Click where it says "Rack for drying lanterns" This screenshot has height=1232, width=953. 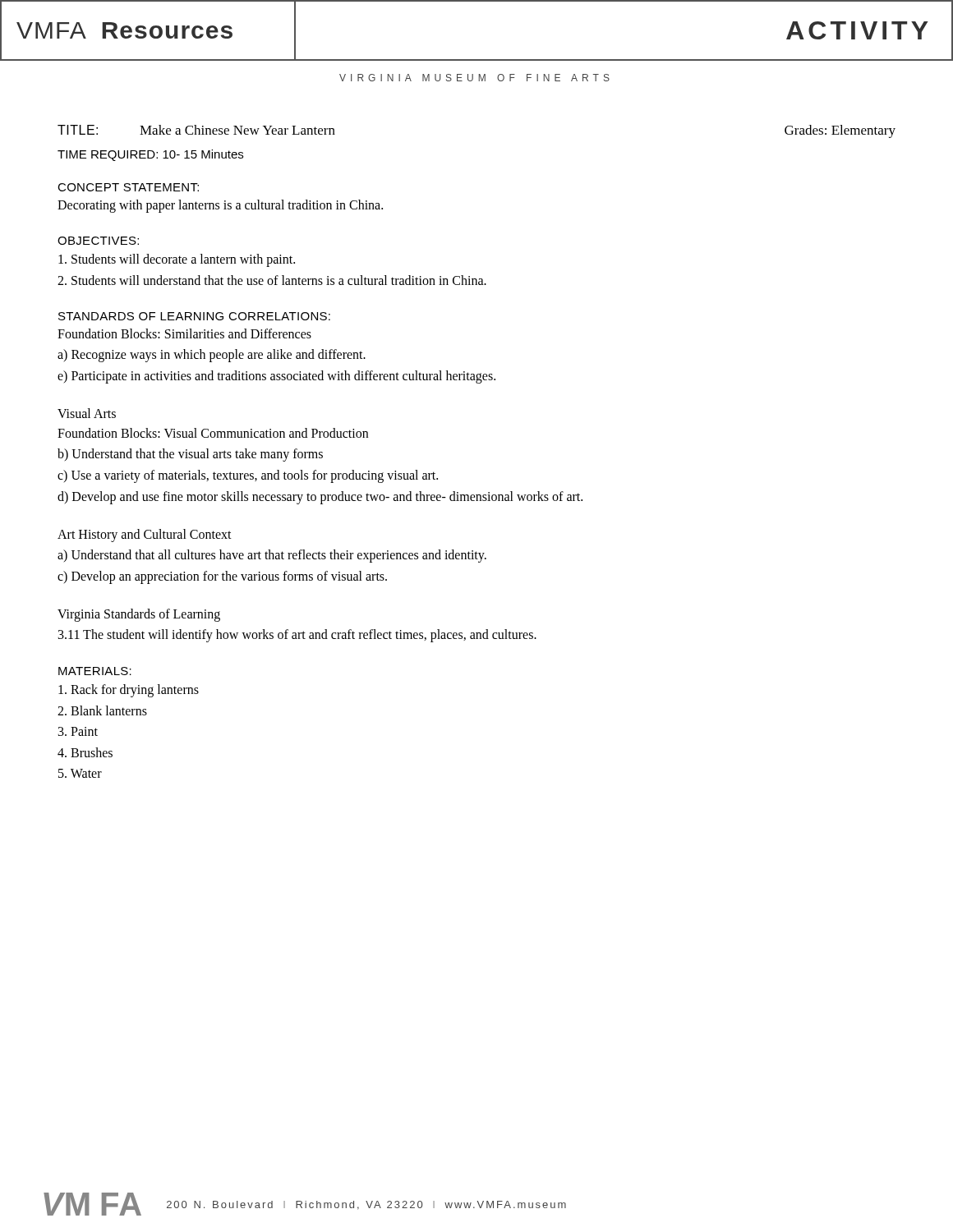pyautogui.click(x=128, y=689)
